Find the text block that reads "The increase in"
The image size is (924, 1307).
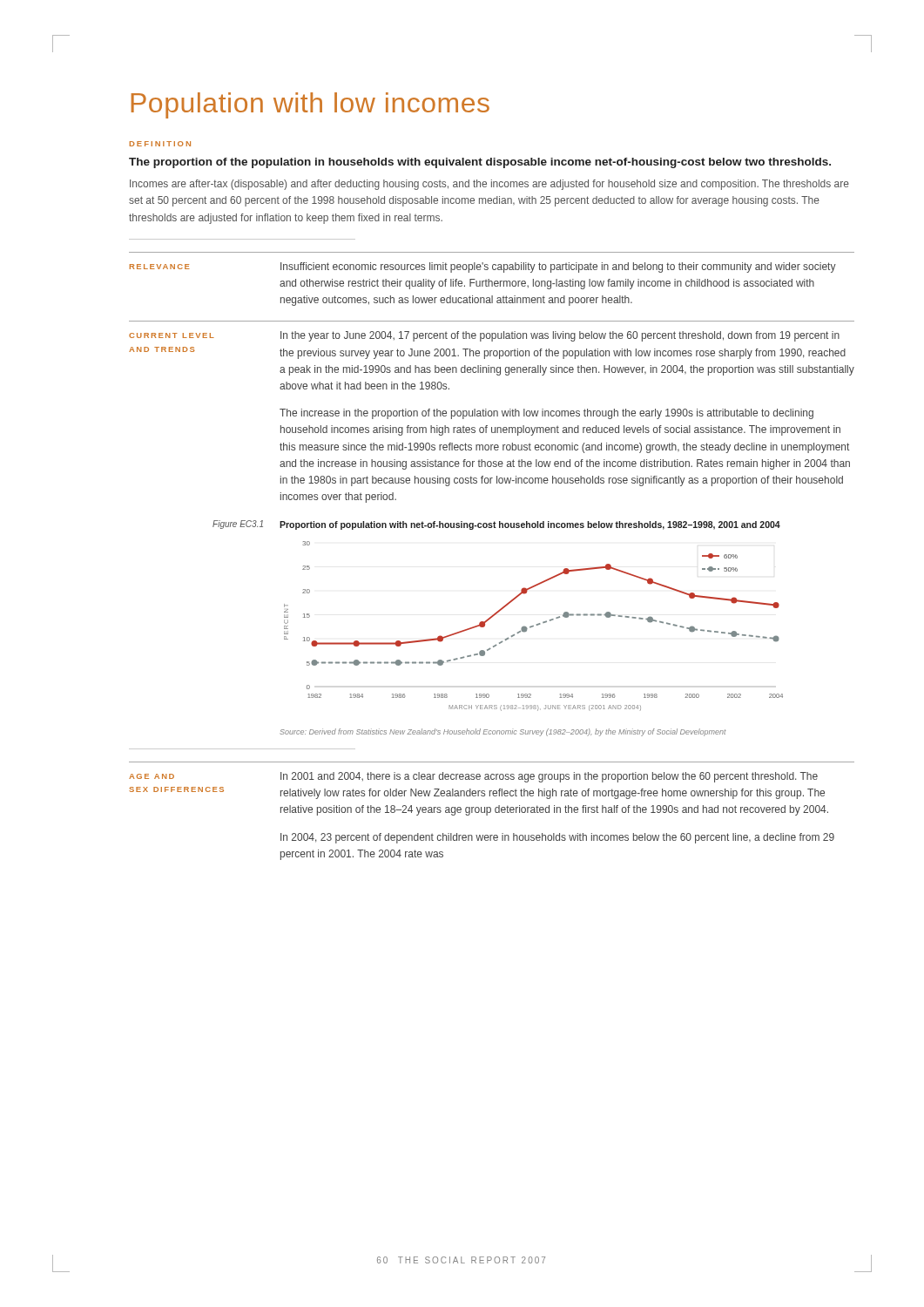[x=565, y=455]
